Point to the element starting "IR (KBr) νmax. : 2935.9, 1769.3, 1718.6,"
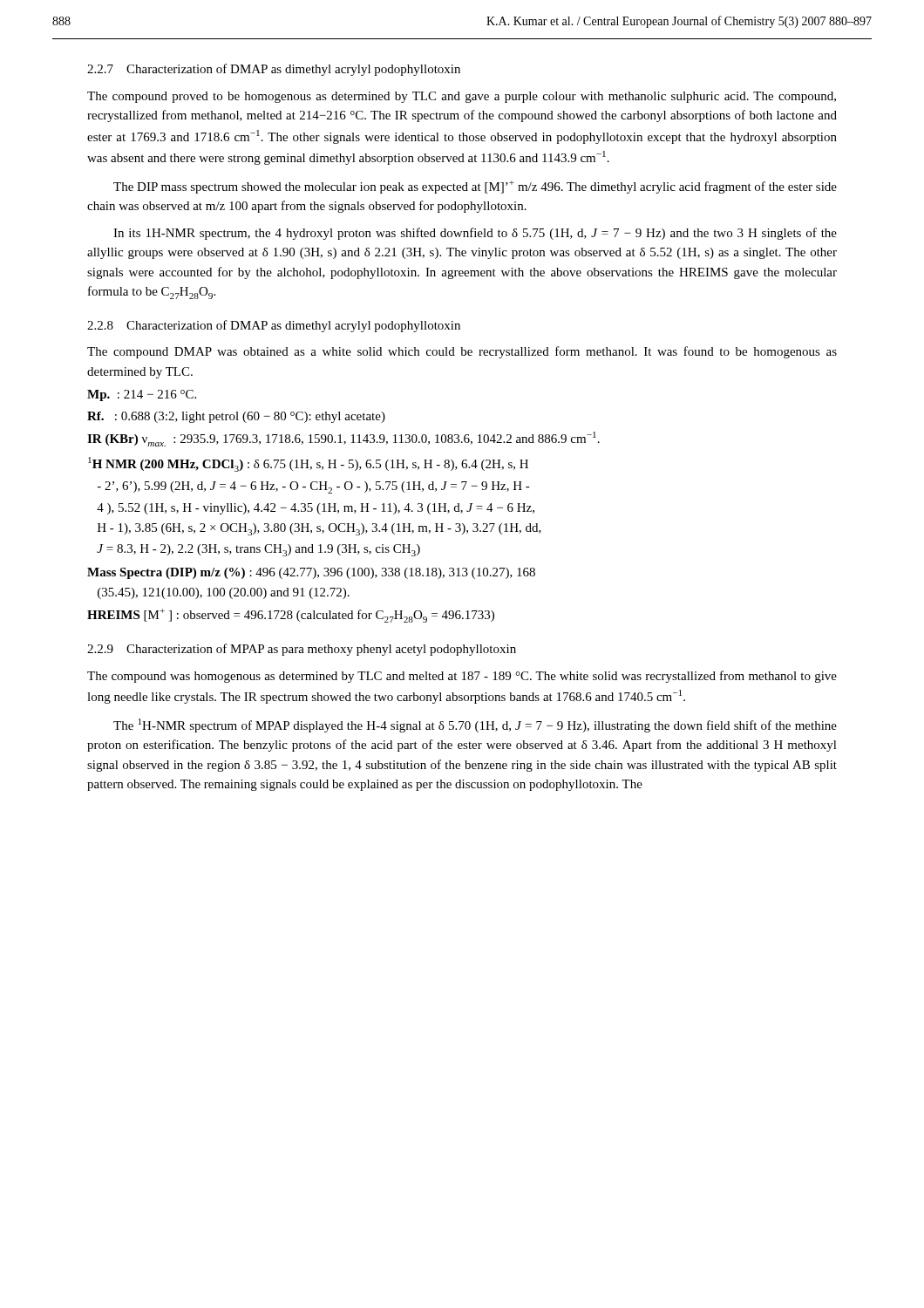Viewport: 924px width, 1308px height. (x=344, y=439)
